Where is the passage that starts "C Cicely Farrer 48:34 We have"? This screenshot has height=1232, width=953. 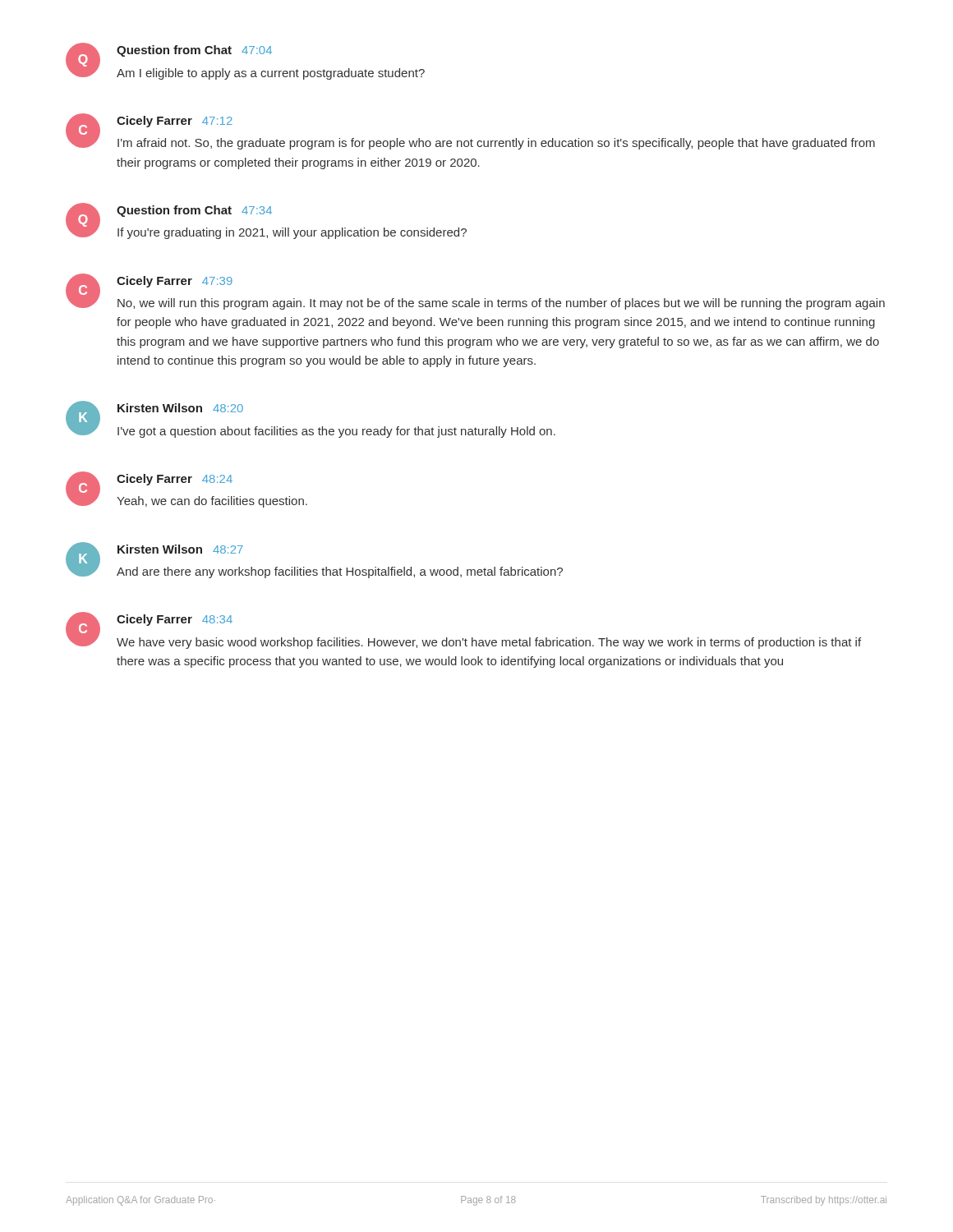tap(476, 640)
